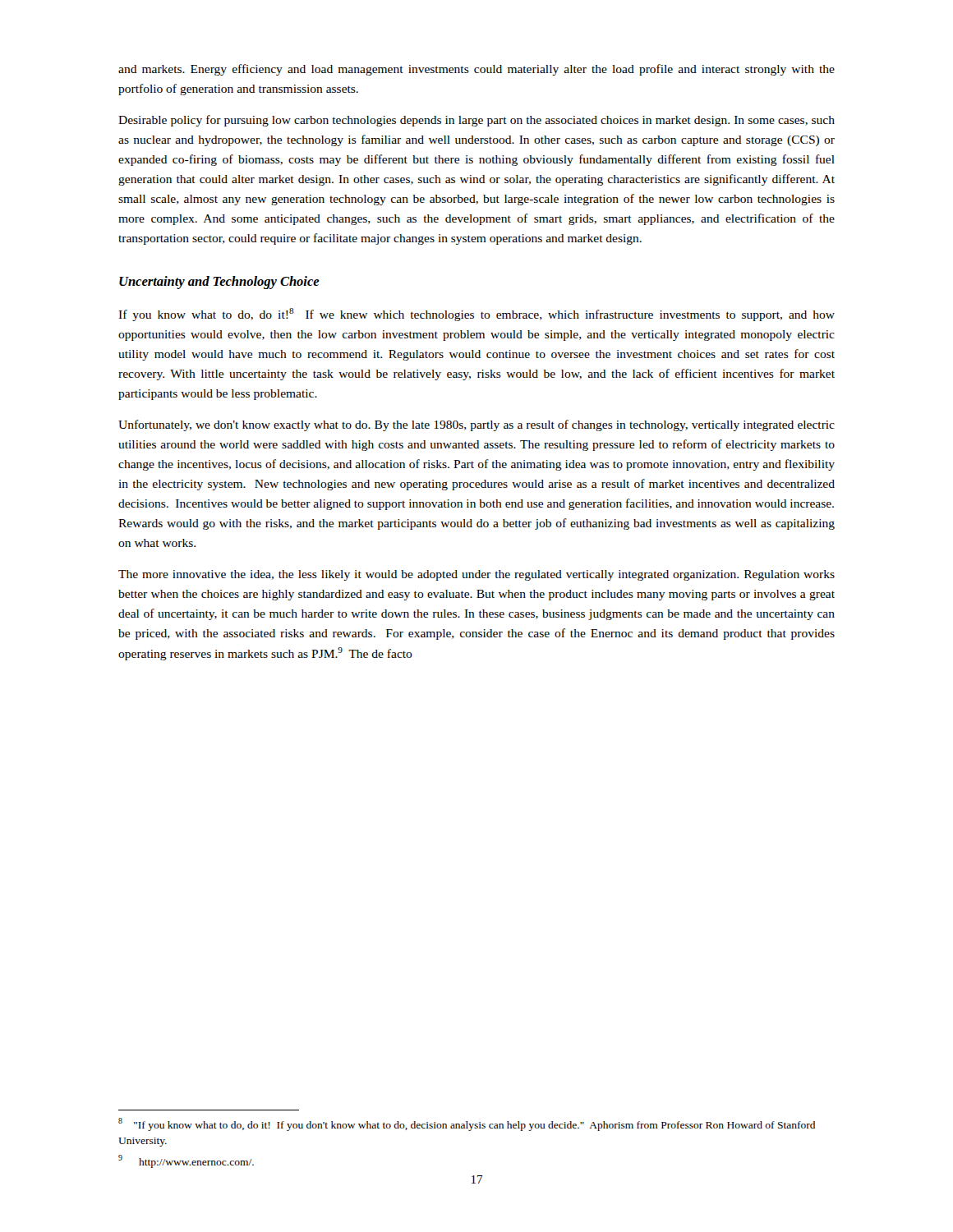Point to the block beginning "8 "If you"
This screenshot has height=1232, width=953.
point(467,1132)
